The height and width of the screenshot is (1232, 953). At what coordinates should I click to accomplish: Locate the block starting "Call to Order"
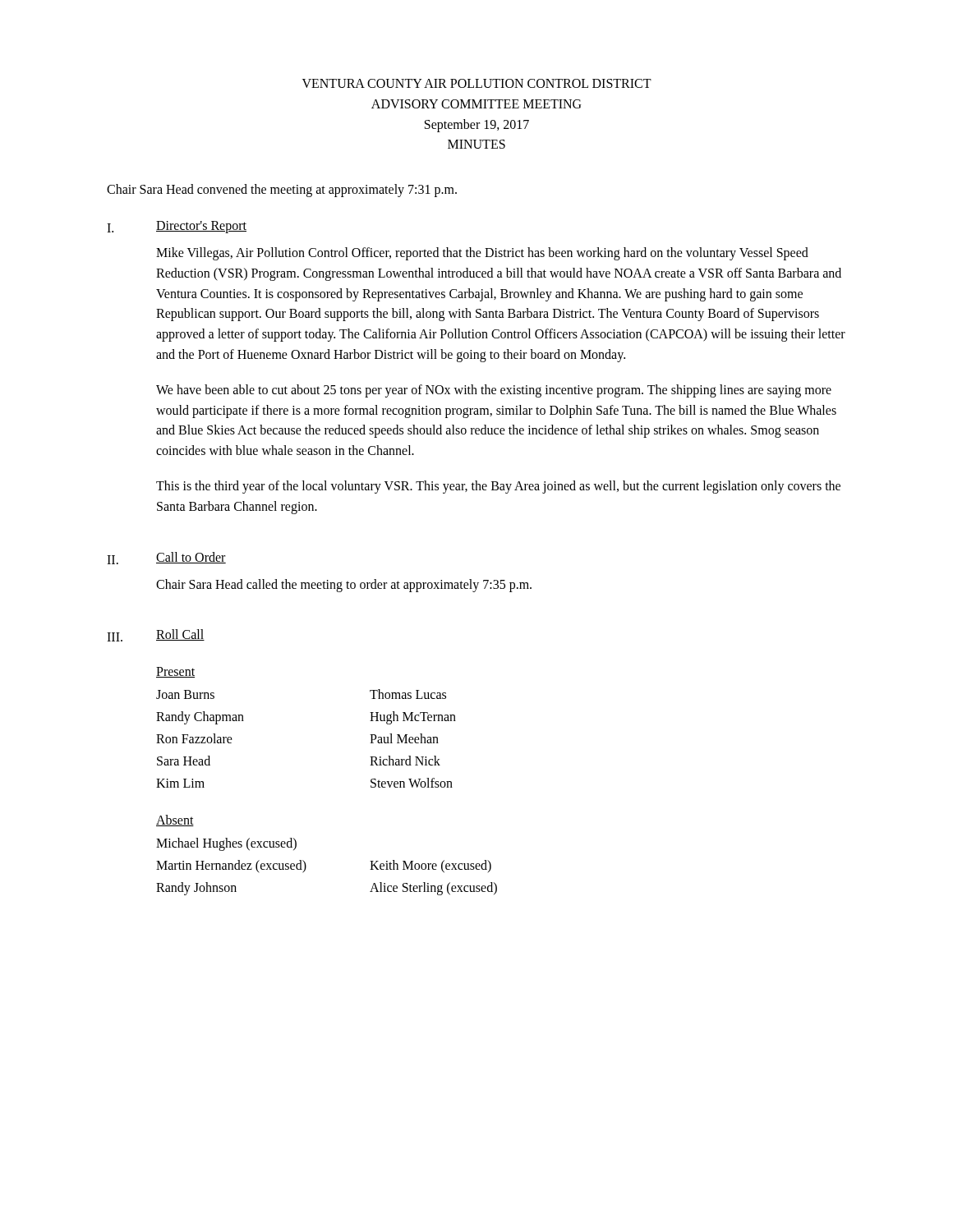pyautogui.click(x=191, y=557)
